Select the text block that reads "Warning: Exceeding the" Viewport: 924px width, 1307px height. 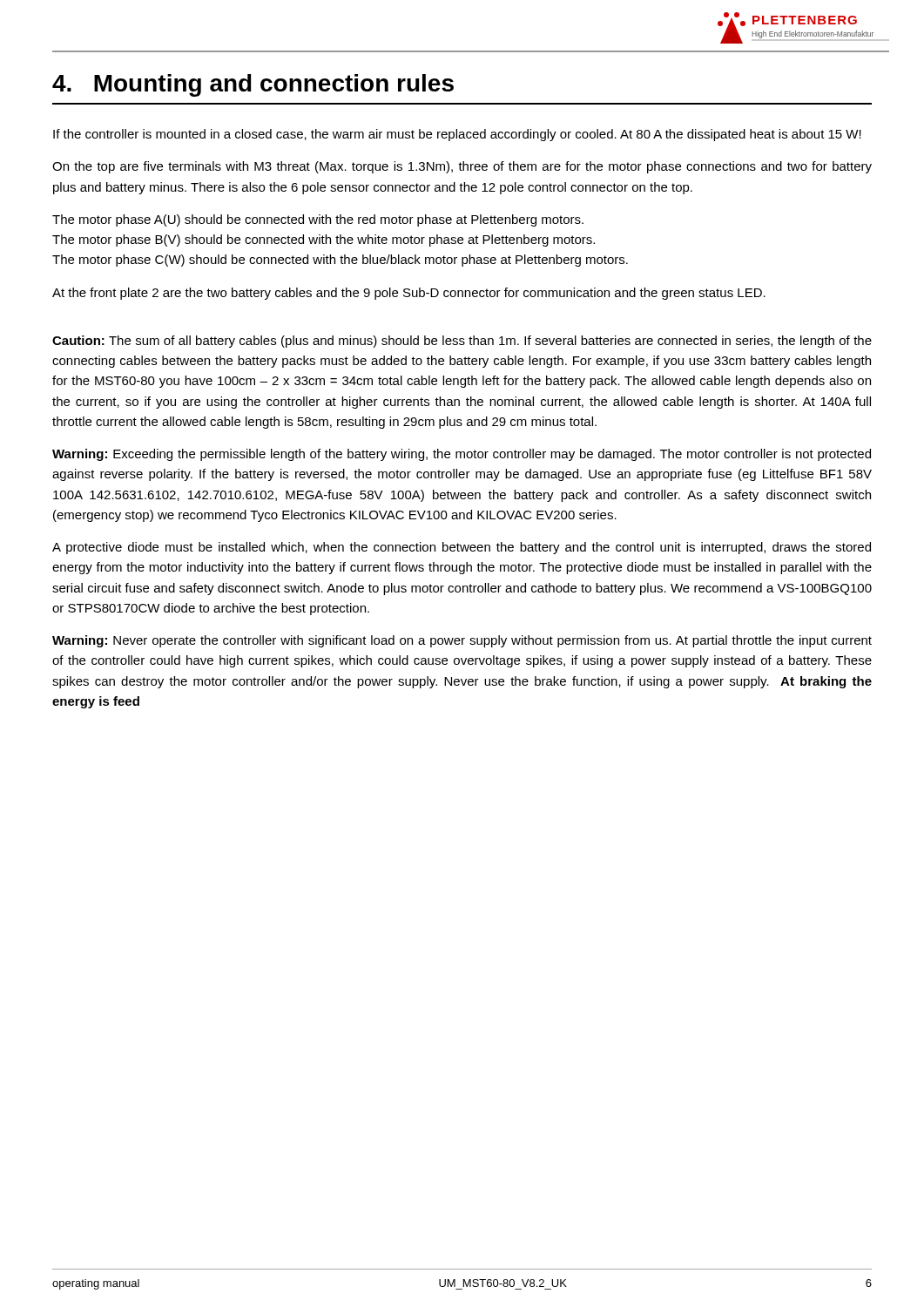[462, 484]
